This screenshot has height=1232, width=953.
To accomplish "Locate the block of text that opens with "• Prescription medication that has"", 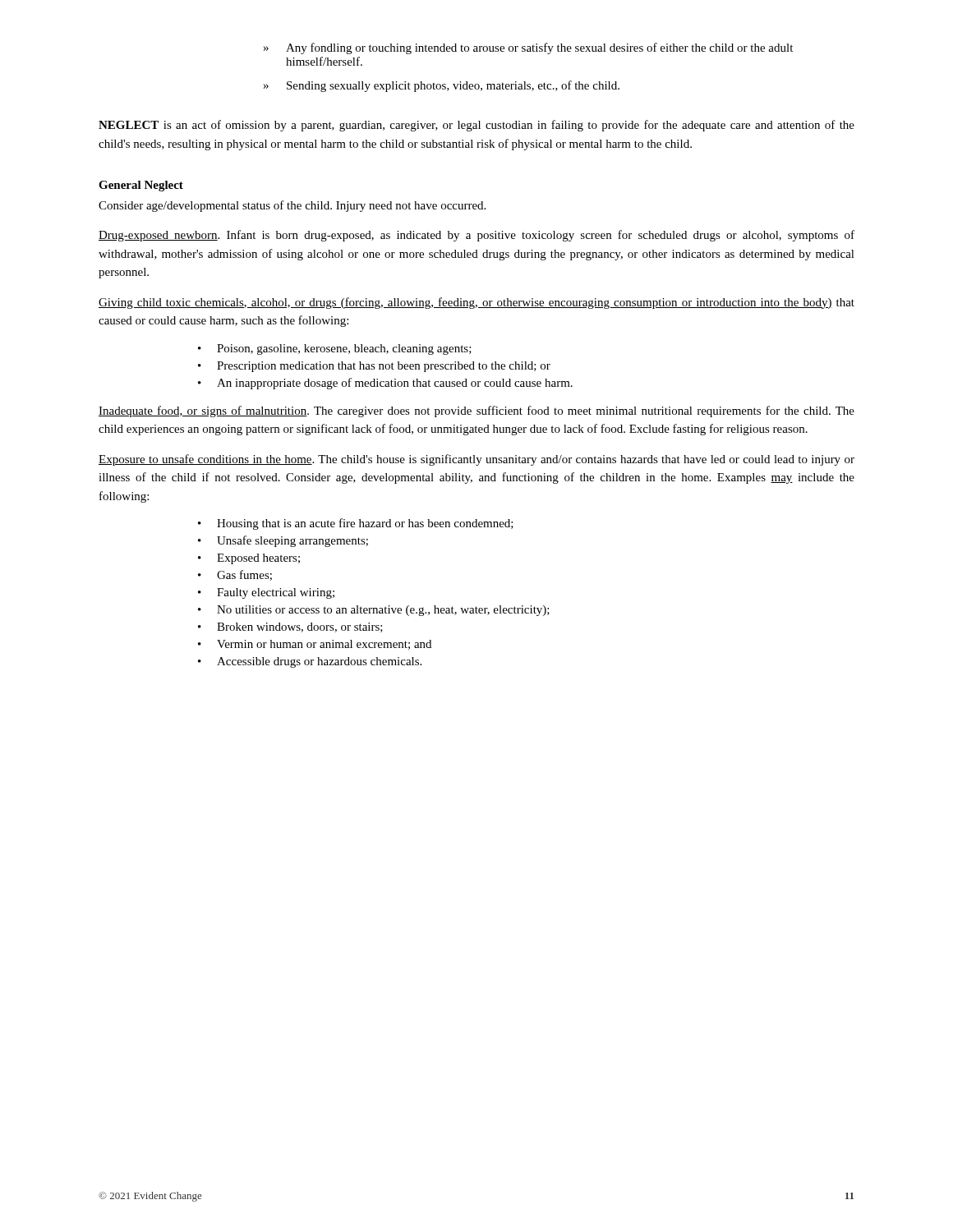I will click(x=526, y=365).
